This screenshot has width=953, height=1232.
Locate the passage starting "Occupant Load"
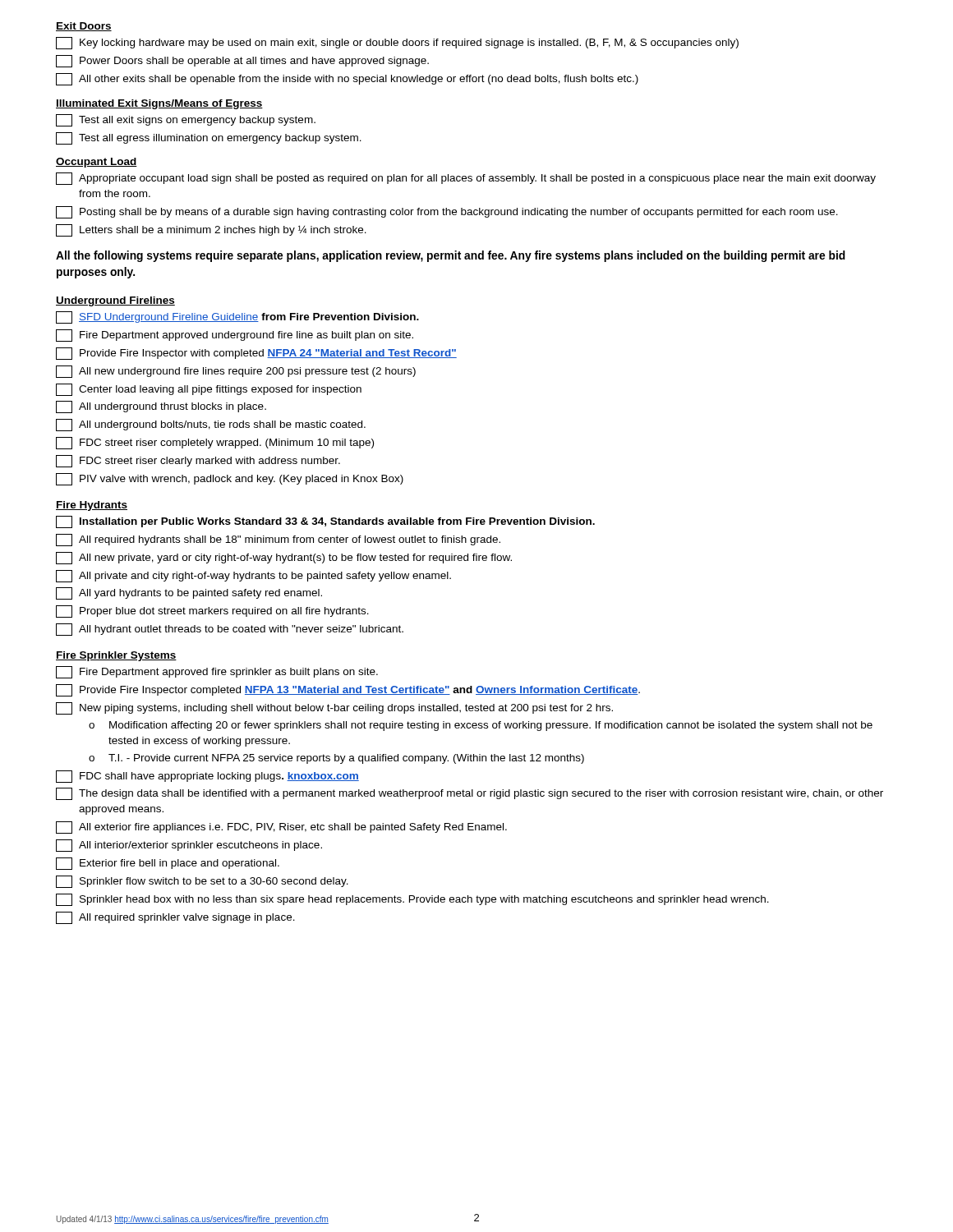pos(96,162)
